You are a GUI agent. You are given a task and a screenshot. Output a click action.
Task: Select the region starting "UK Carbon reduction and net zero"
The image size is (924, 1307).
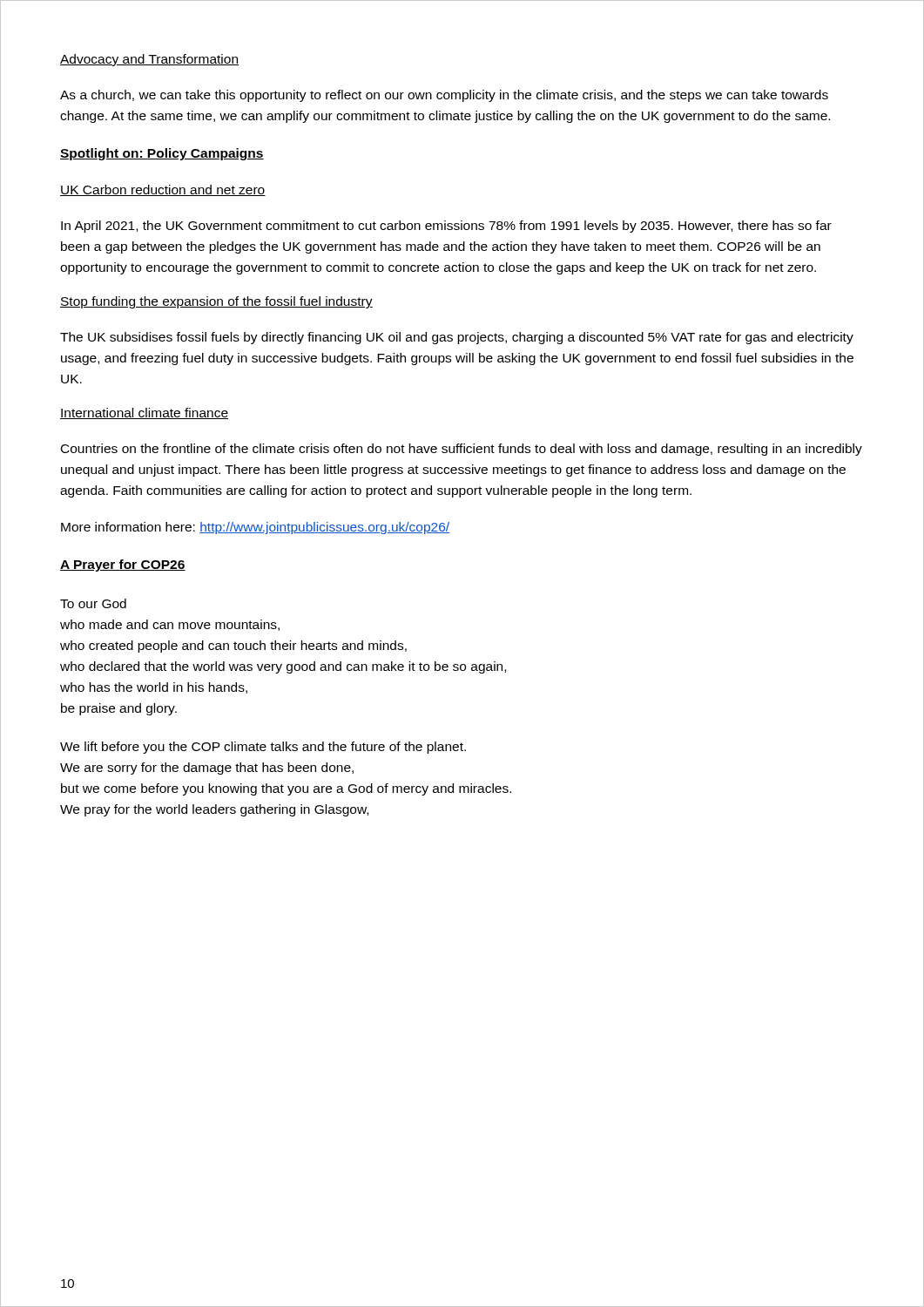pos(162,190)
